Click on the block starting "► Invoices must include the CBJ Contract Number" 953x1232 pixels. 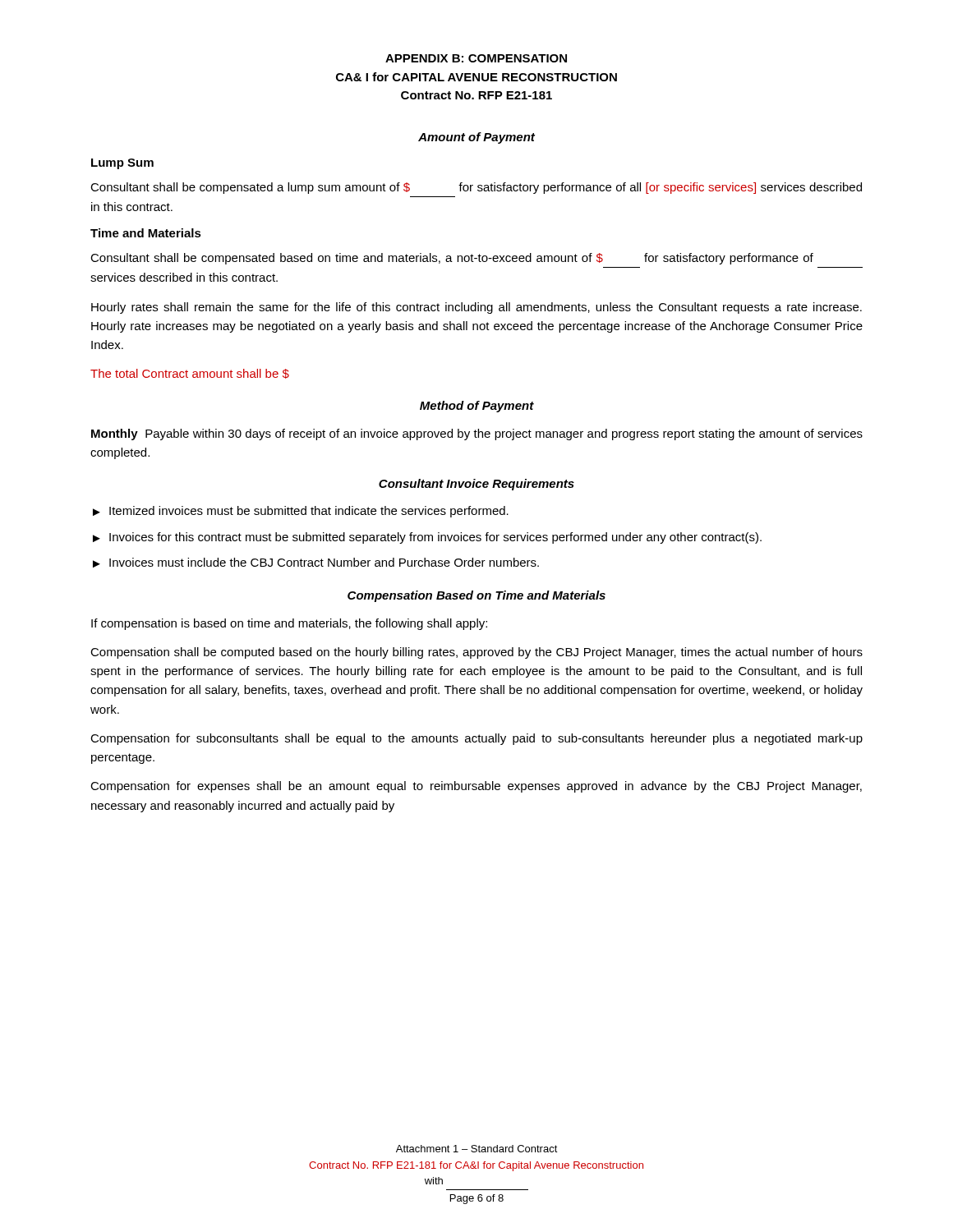pyautogui.click(x=476, y=563)
